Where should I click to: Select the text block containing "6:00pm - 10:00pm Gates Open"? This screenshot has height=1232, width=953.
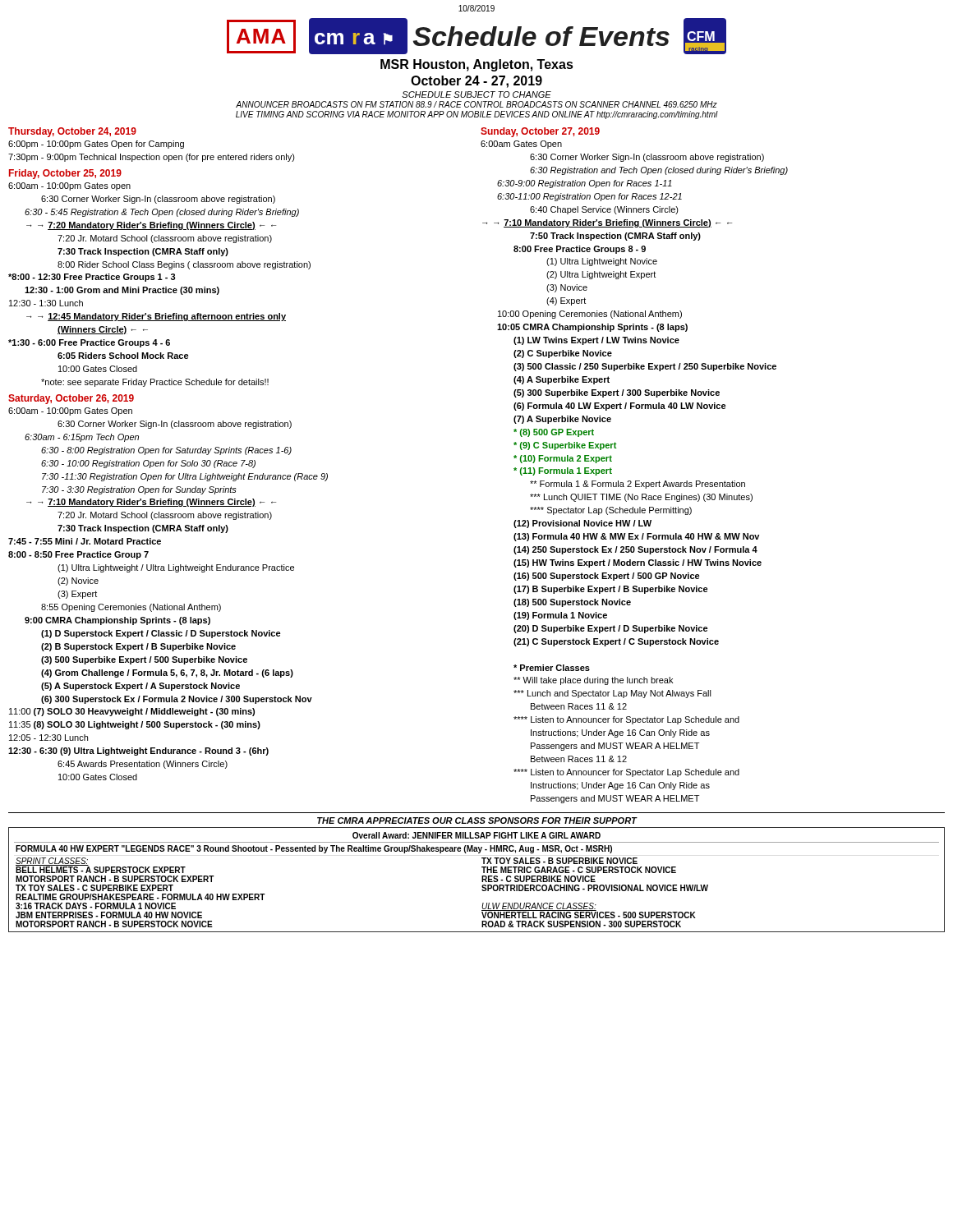click(240, 151)
